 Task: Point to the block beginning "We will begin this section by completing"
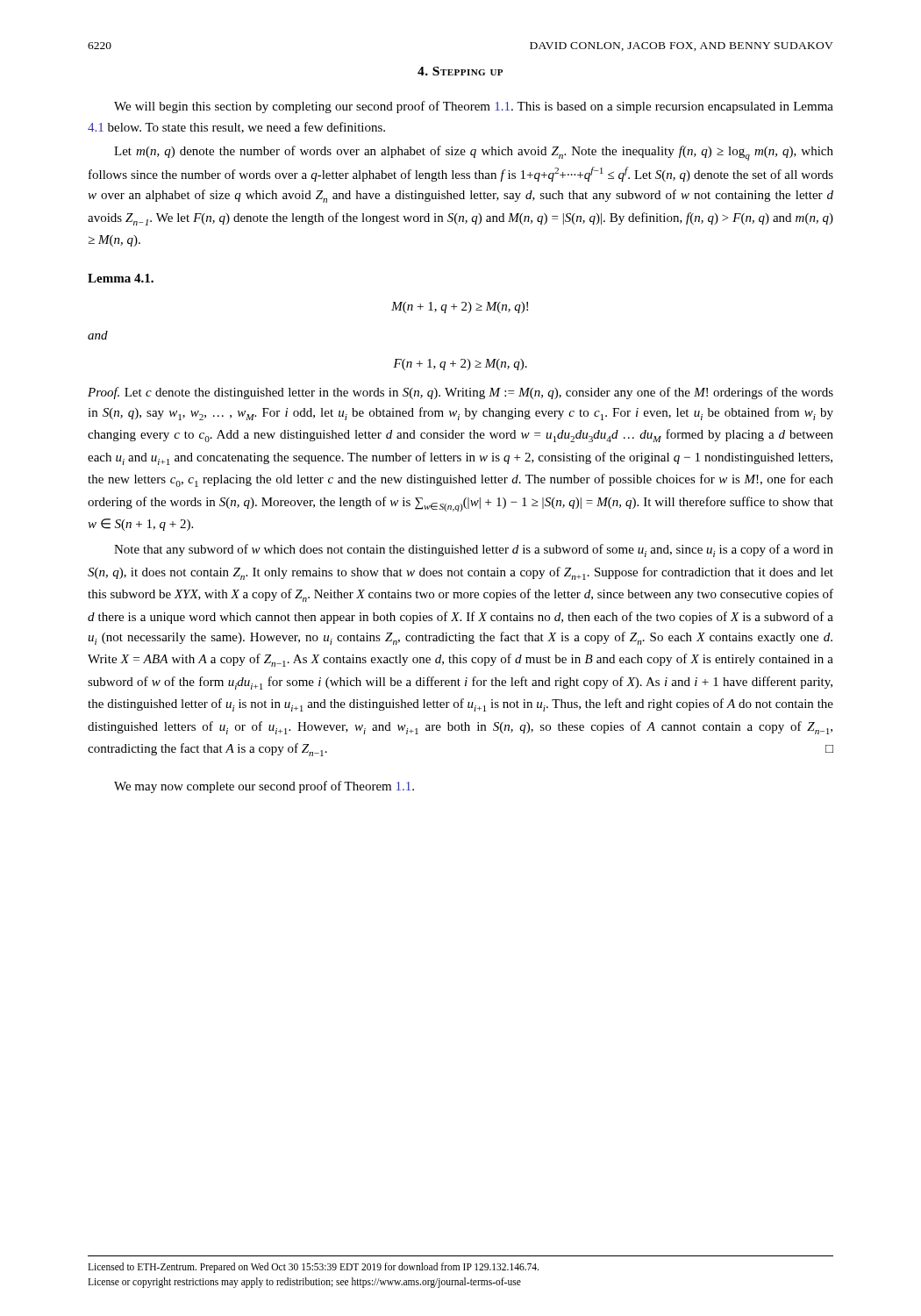[460, 117]
